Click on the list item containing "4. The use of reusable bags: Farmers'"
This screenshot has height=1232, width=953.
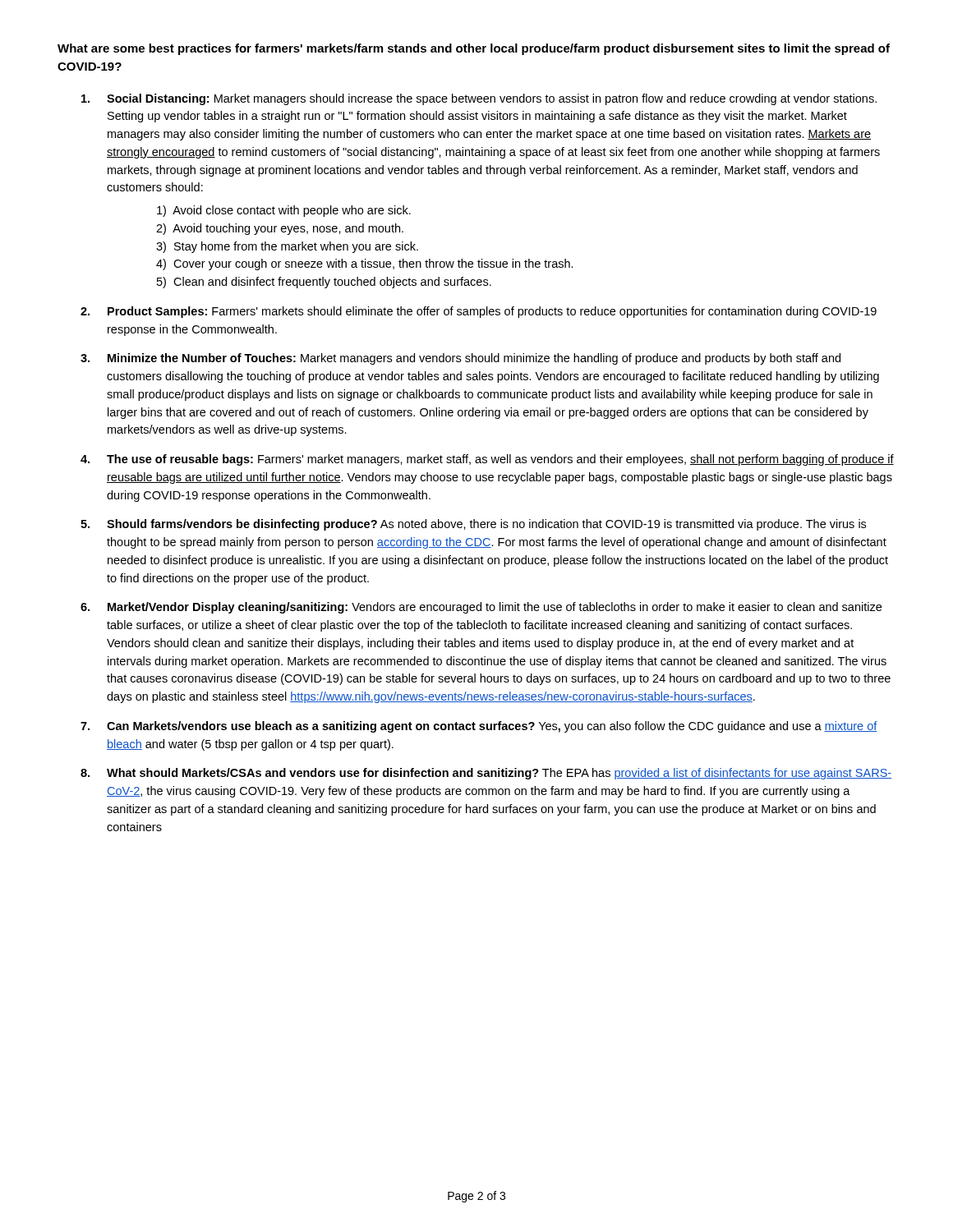[x=476, y=478]
